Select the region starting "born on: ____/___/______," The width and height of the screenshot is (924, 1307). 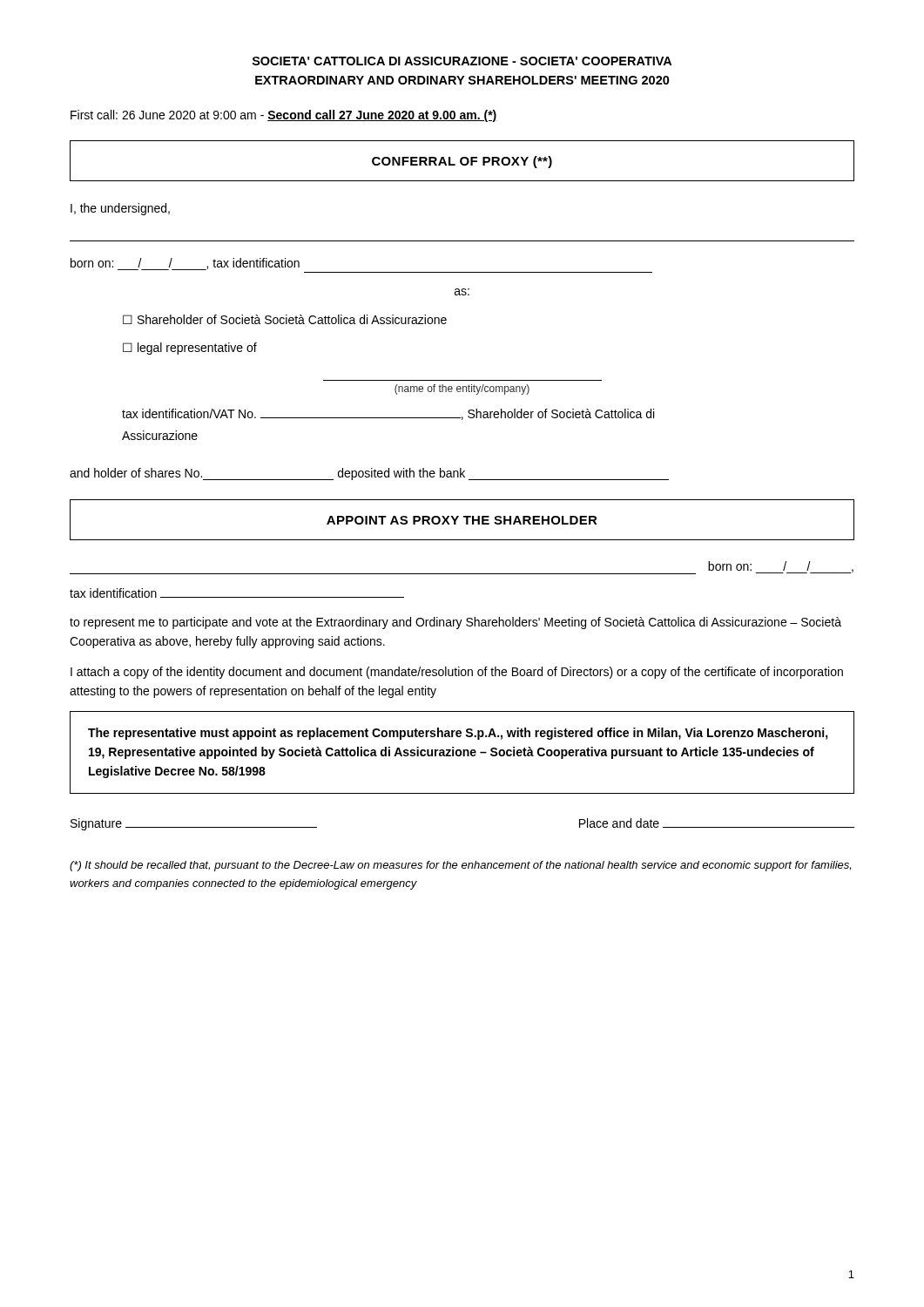click(x=462, y=567)
